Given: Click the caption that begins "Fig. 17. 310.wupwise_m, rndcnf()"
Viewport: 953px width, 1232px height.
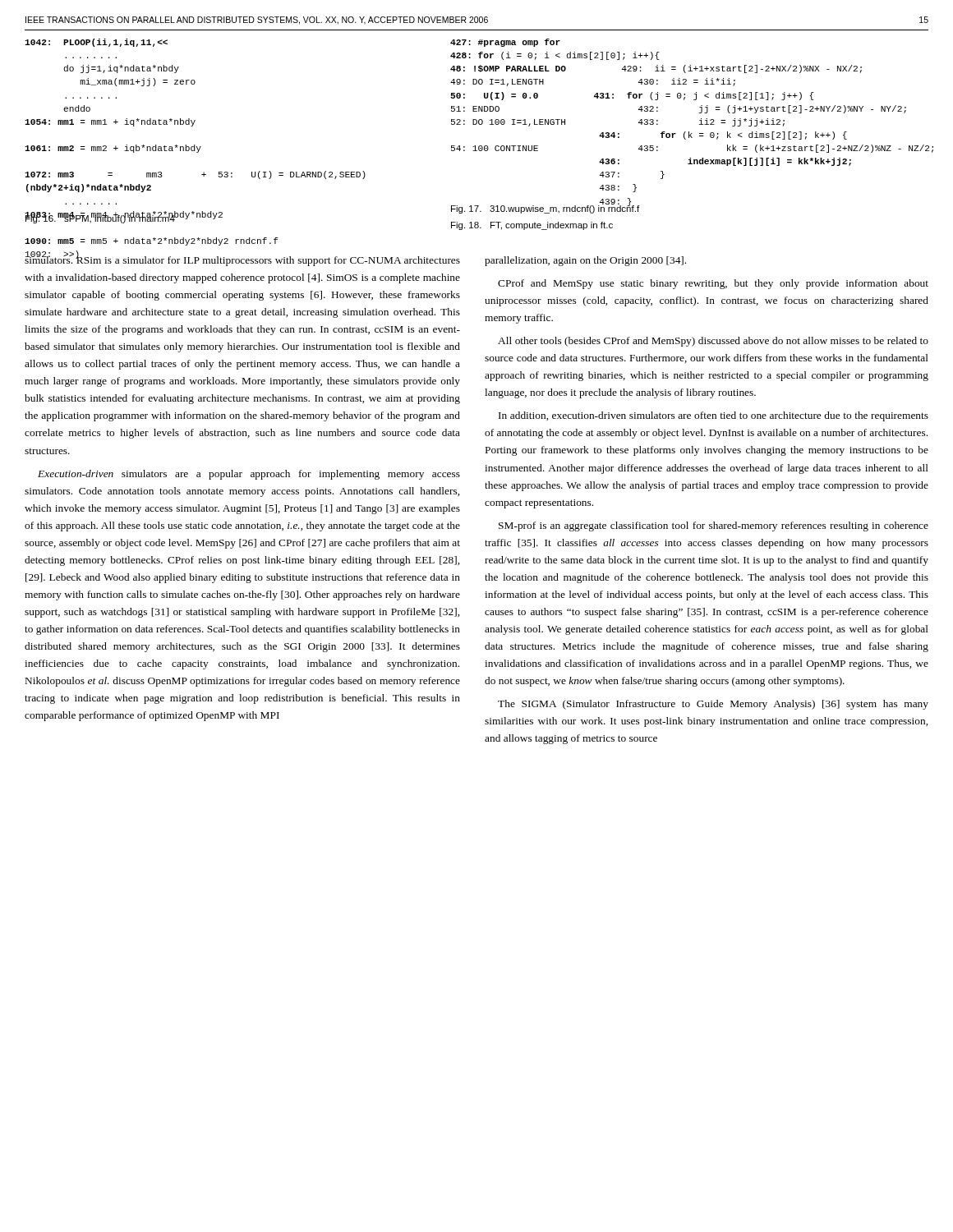Looking at the screenshot, I should point(545,209).
